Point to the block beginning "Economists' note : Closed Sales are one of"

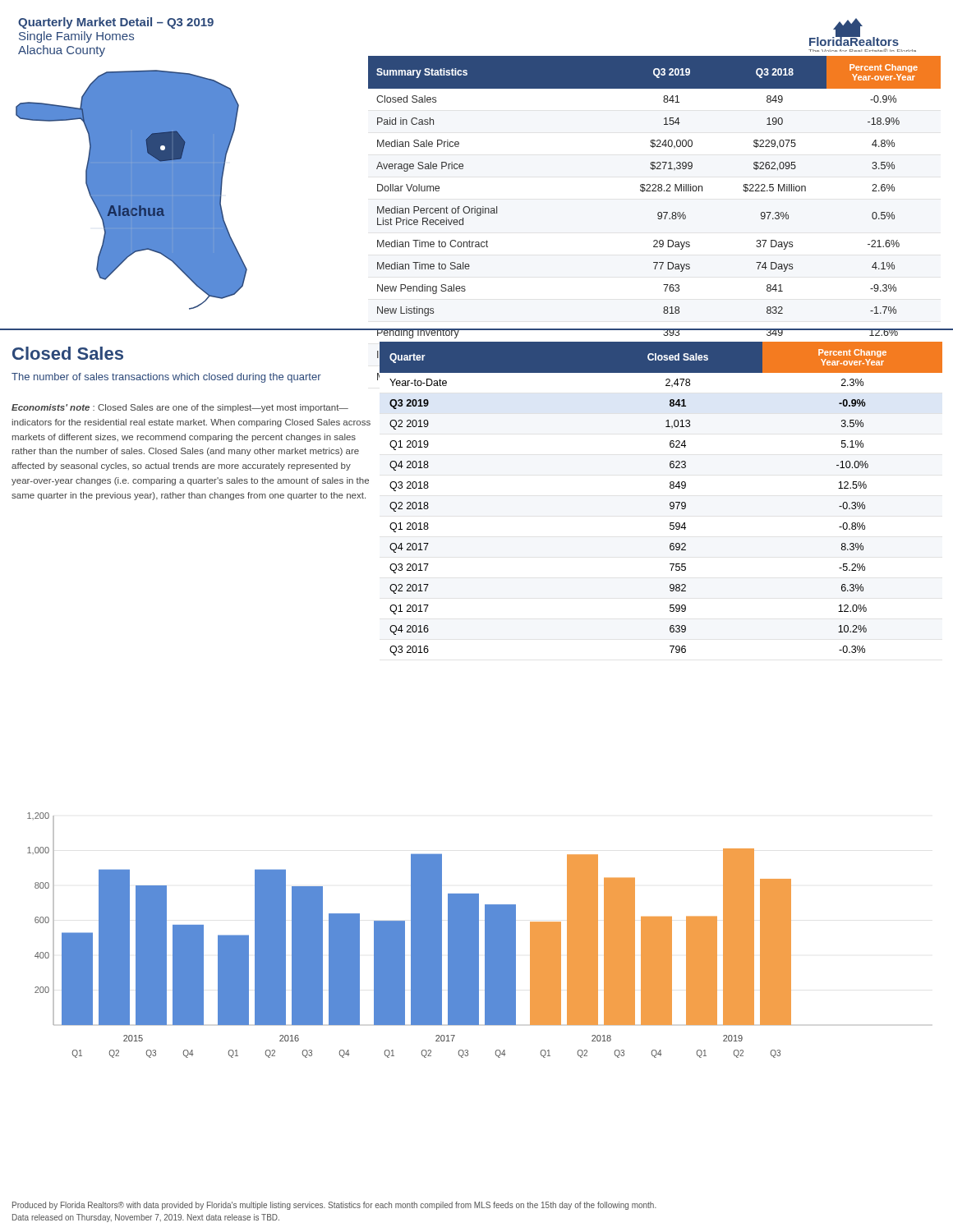191,451
